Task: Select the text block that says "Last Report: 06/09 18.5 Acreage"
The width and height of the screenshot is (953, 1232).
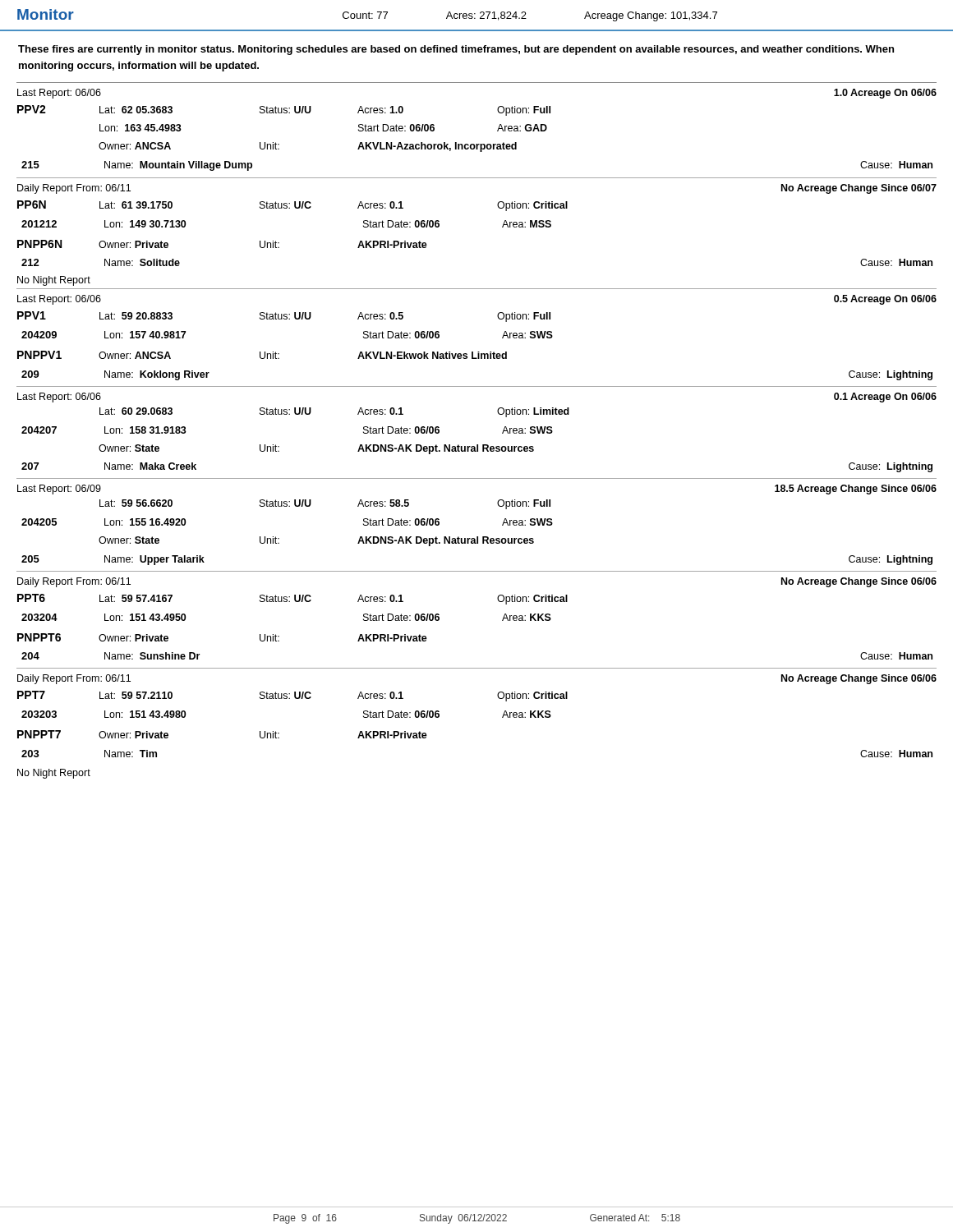Action: [x=476, y=526]
